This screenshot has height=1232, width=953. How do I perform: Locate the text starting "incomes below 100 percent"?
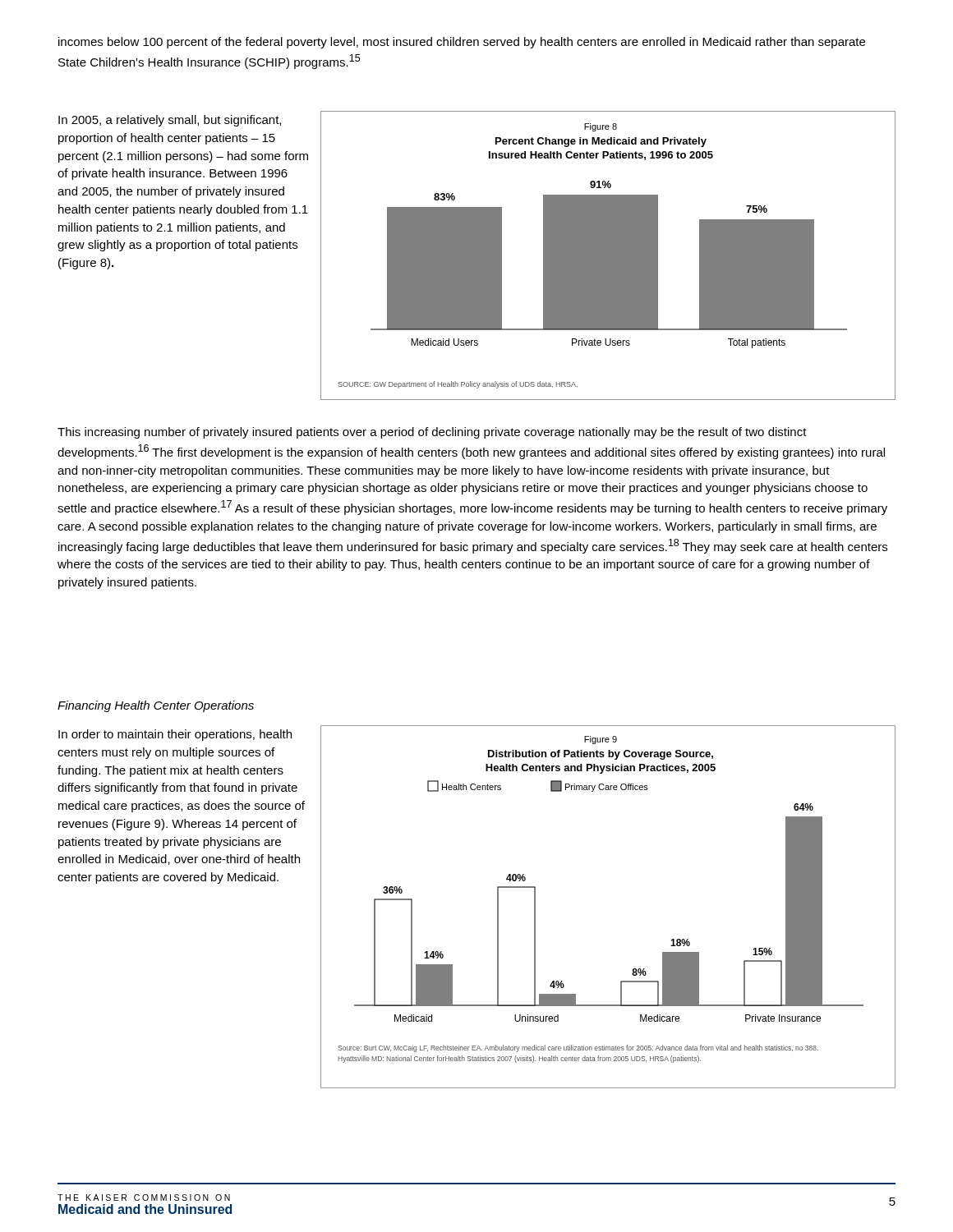click(x=462, y=52)
